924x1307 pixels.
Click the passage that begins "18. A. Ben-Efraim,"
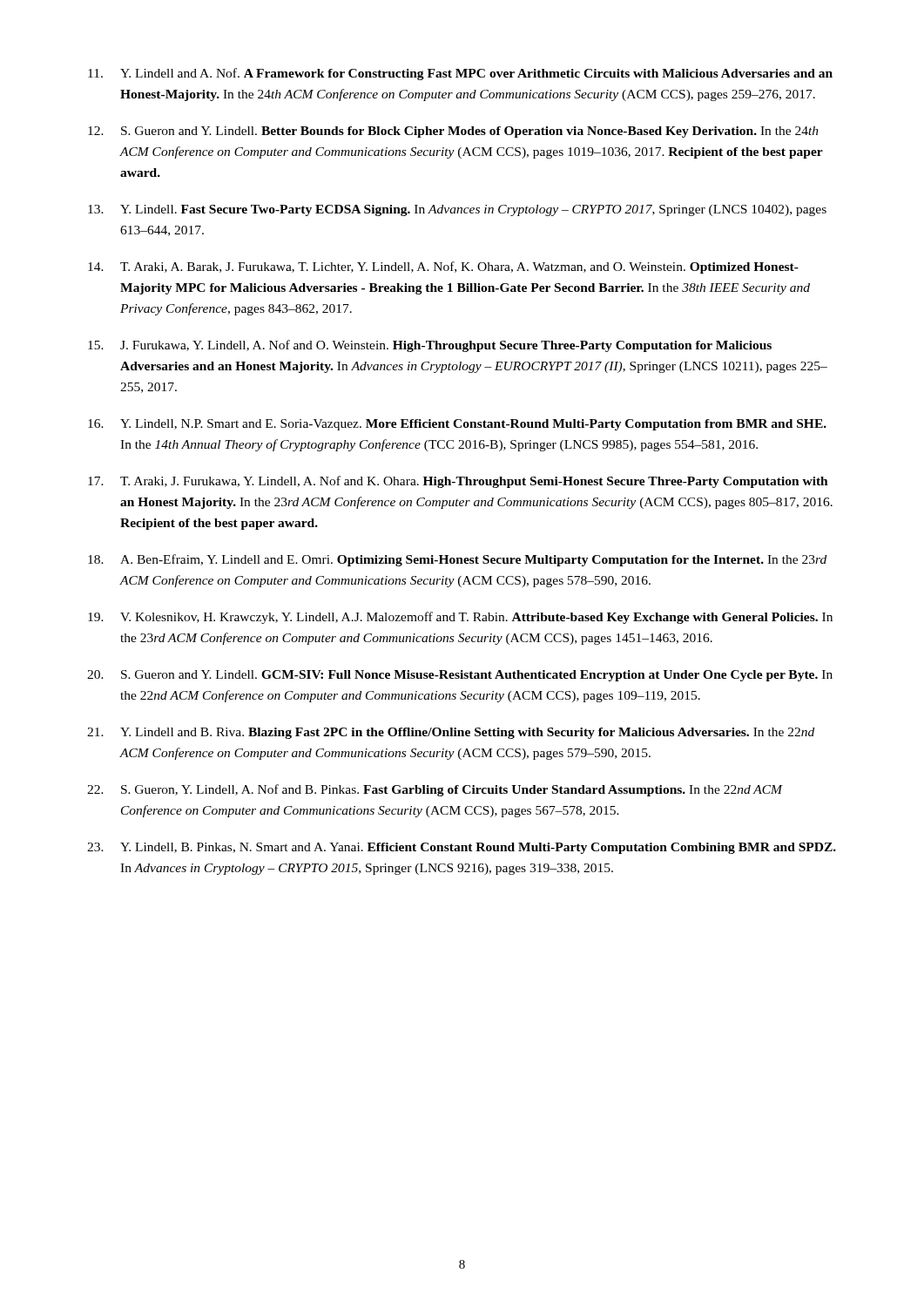[x=462, y=570]
